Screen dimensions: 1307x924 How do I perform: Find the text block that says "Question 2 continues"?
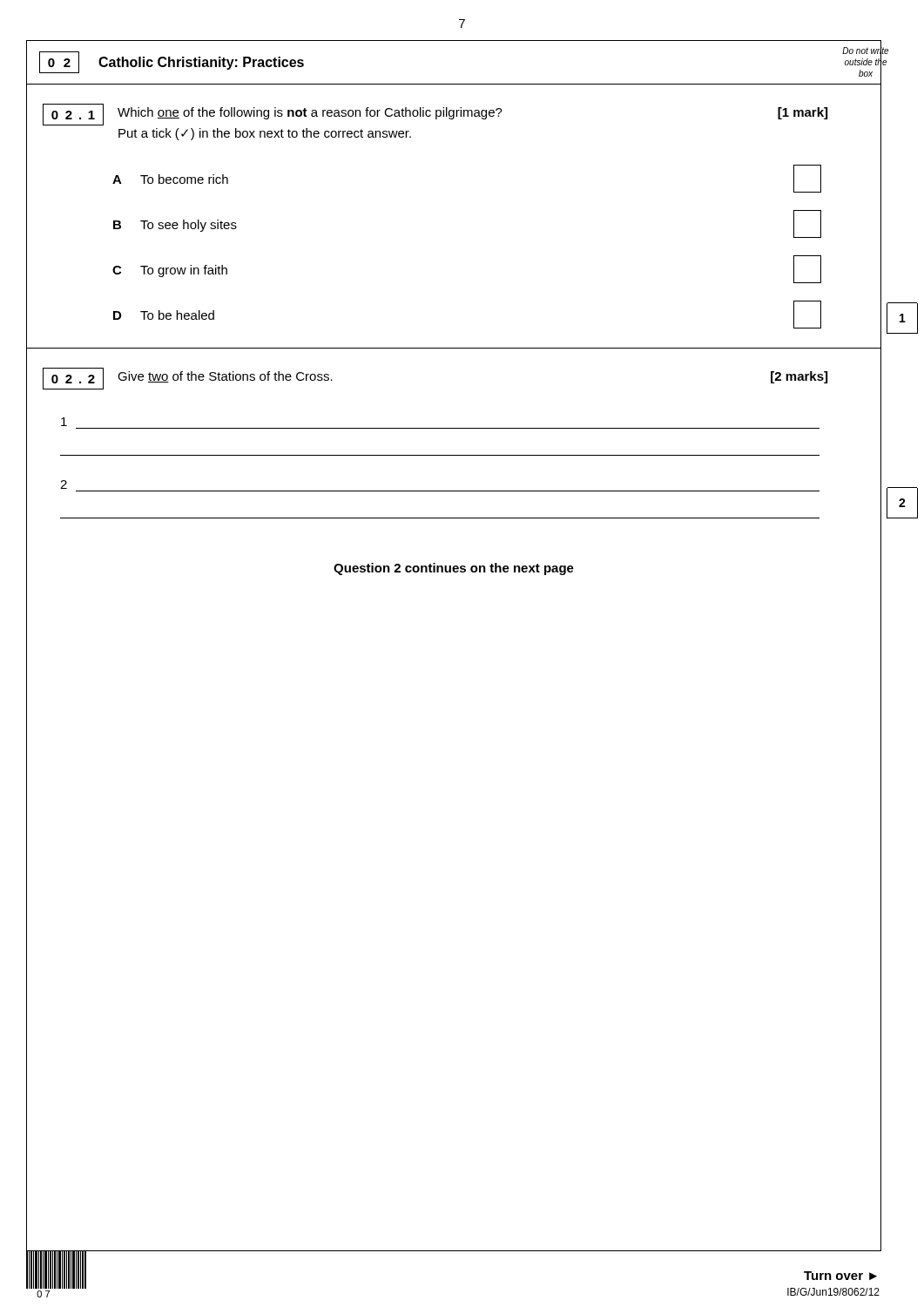[454, 568]
